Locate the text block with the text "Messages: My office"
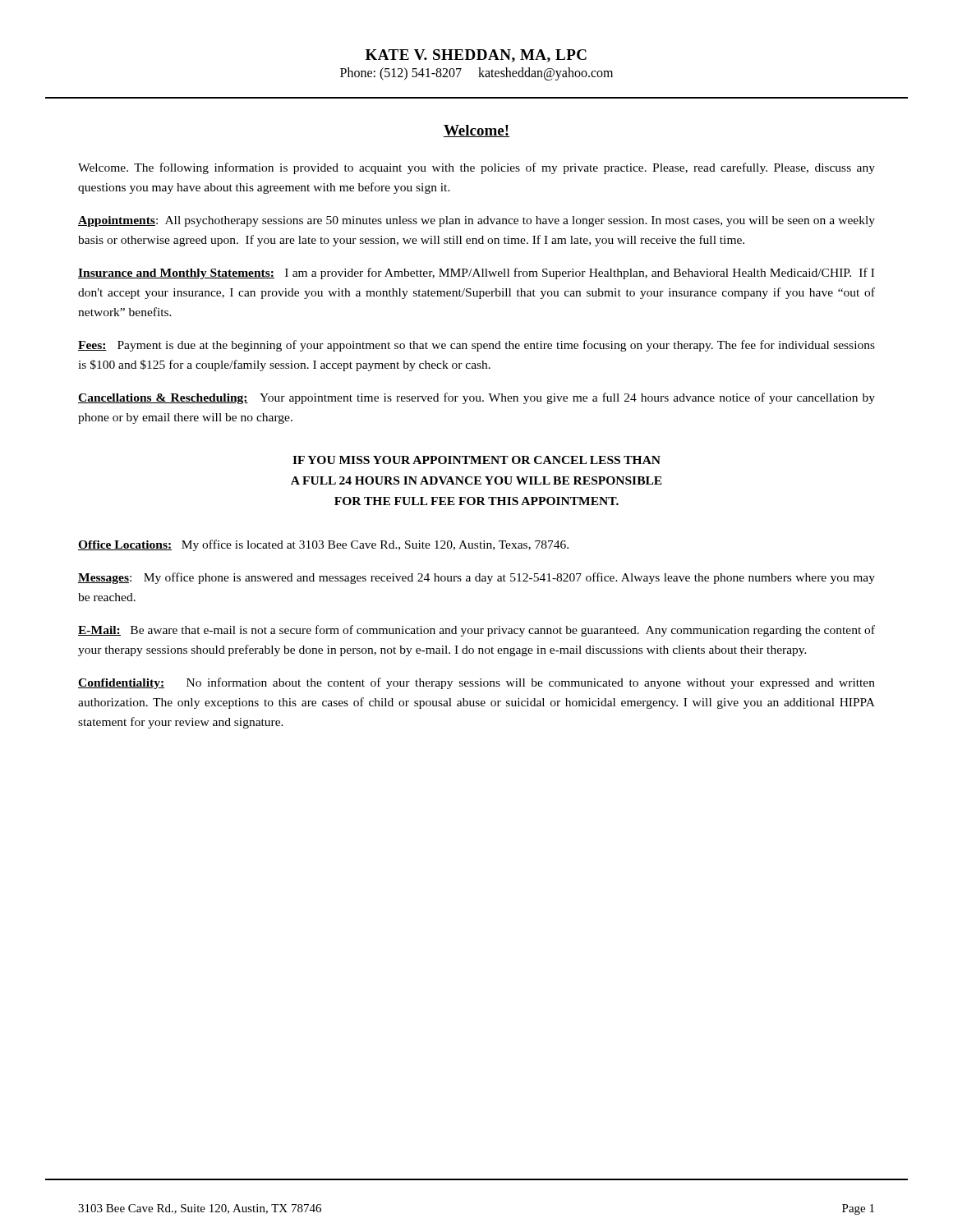Screen dimensions: 1232x953 click(476, 586)
